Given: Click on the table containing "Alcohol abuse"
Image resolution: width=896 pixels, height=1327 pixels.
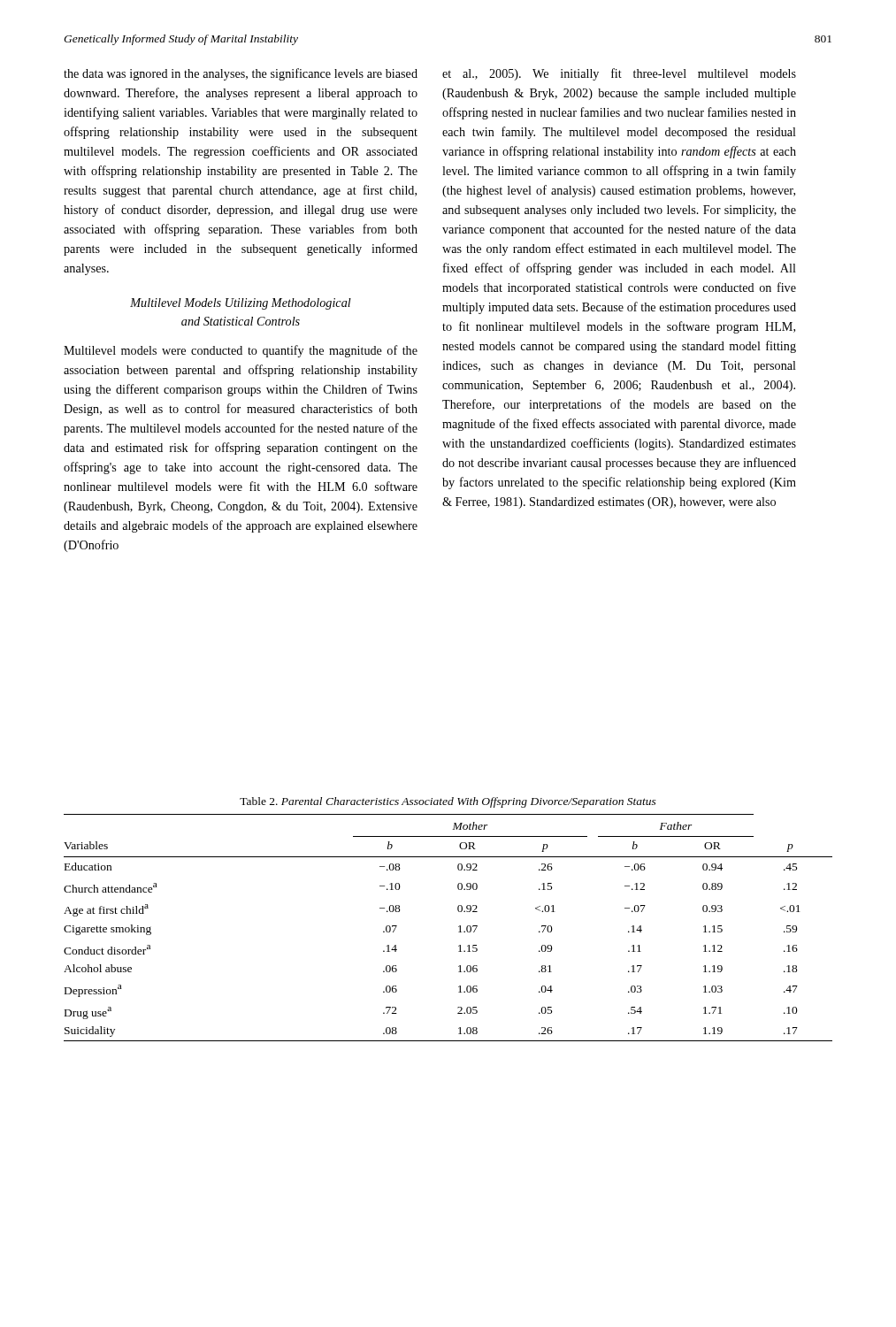Looking at the screenshot, I should [x=448, y=927].
